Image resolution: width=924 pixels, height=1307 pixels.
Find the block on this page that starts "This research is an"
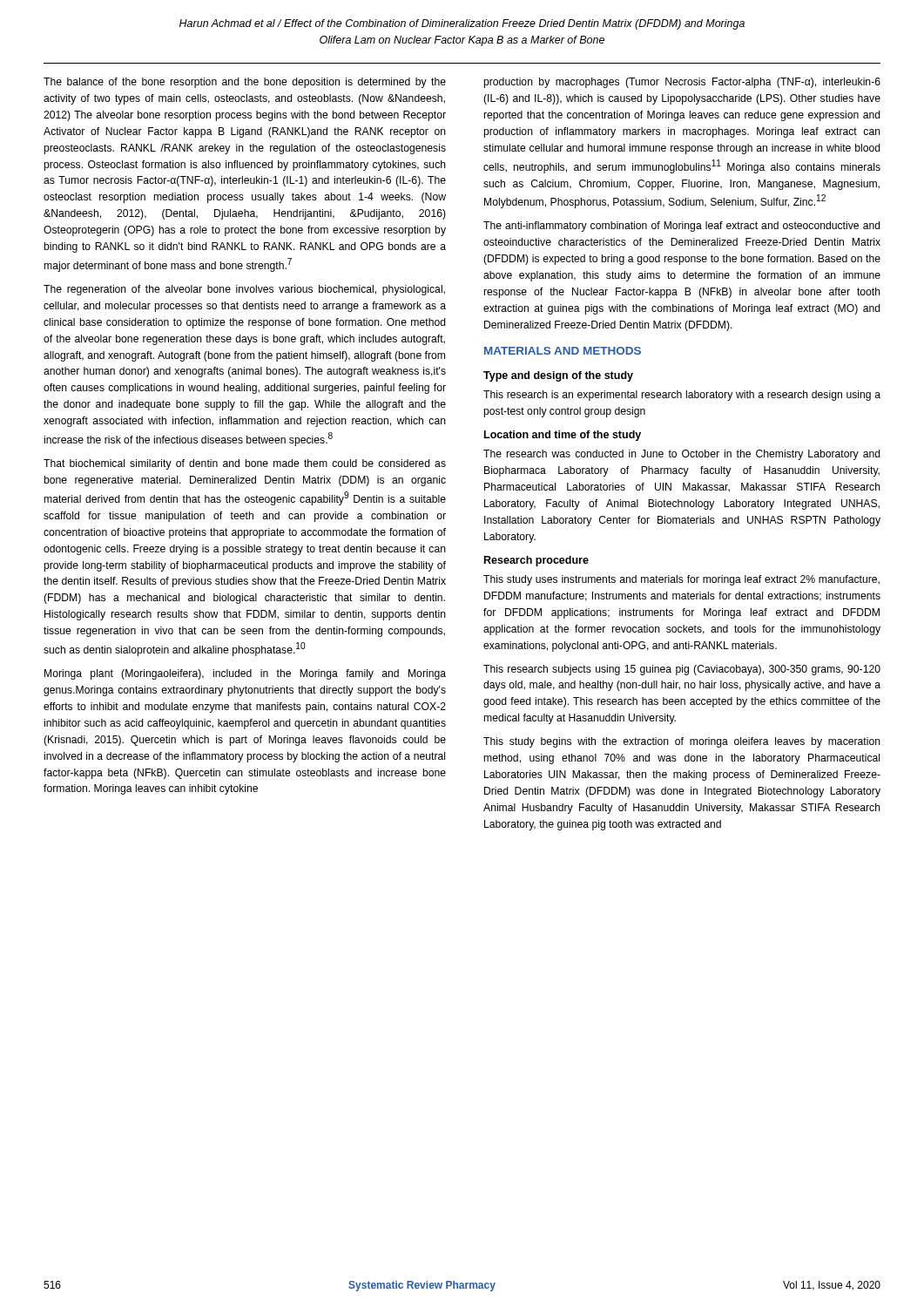click(682, 403)
